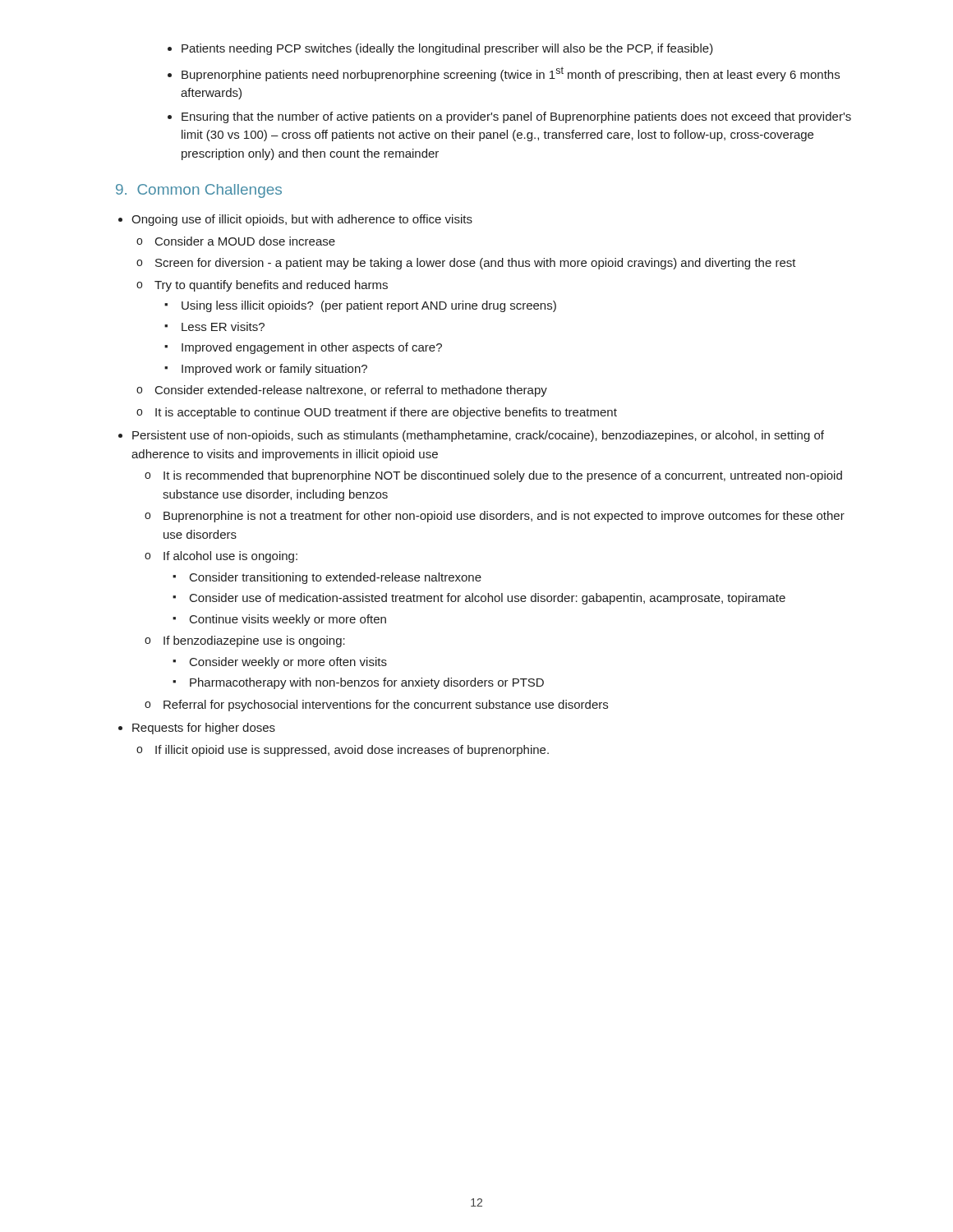953x1232 pixels.
Task: Click on the element starting "Ensuring that the"
Action: (522, 135)
